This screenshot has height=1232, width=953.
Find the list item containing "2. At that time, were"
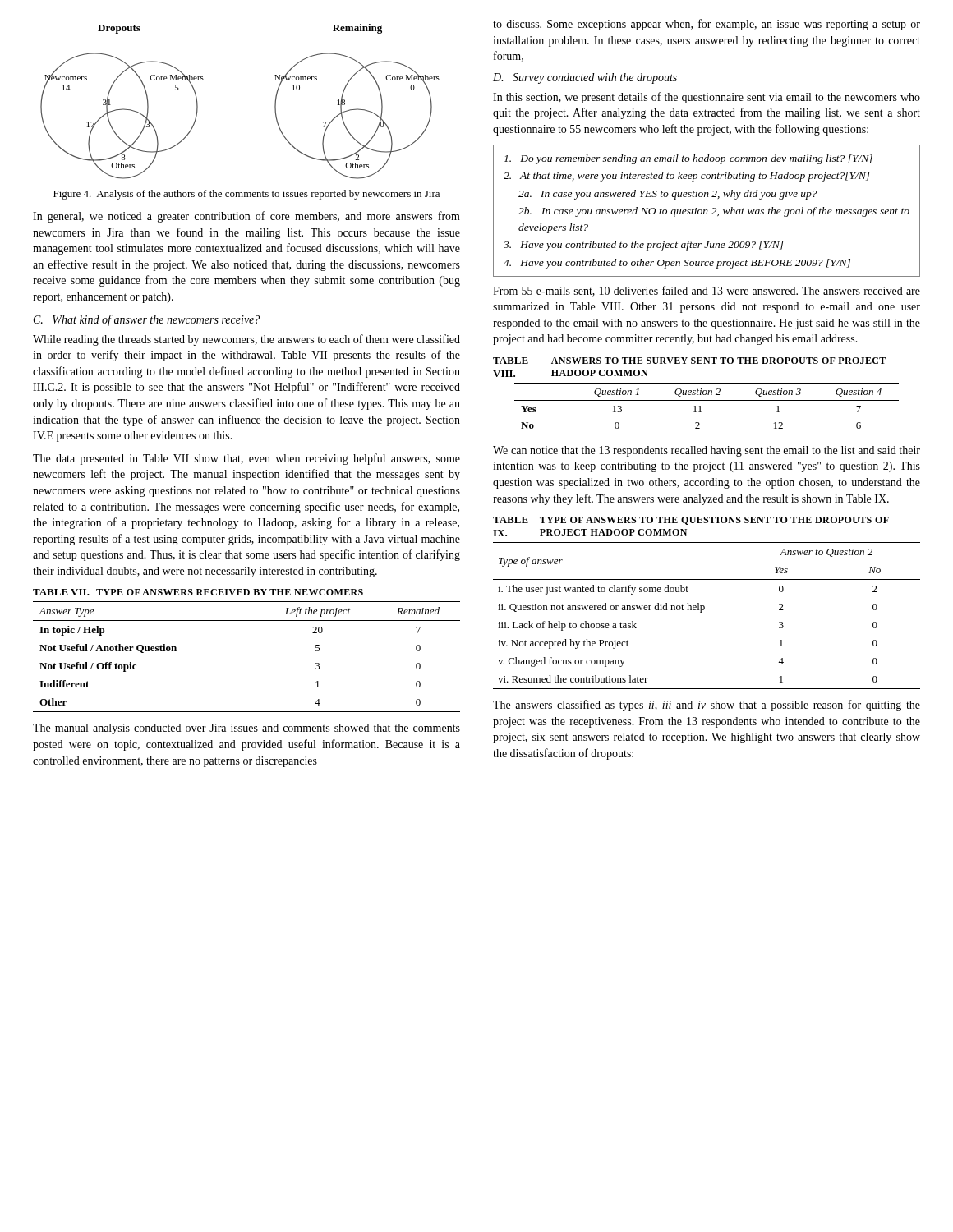click(x=687, y=175)
